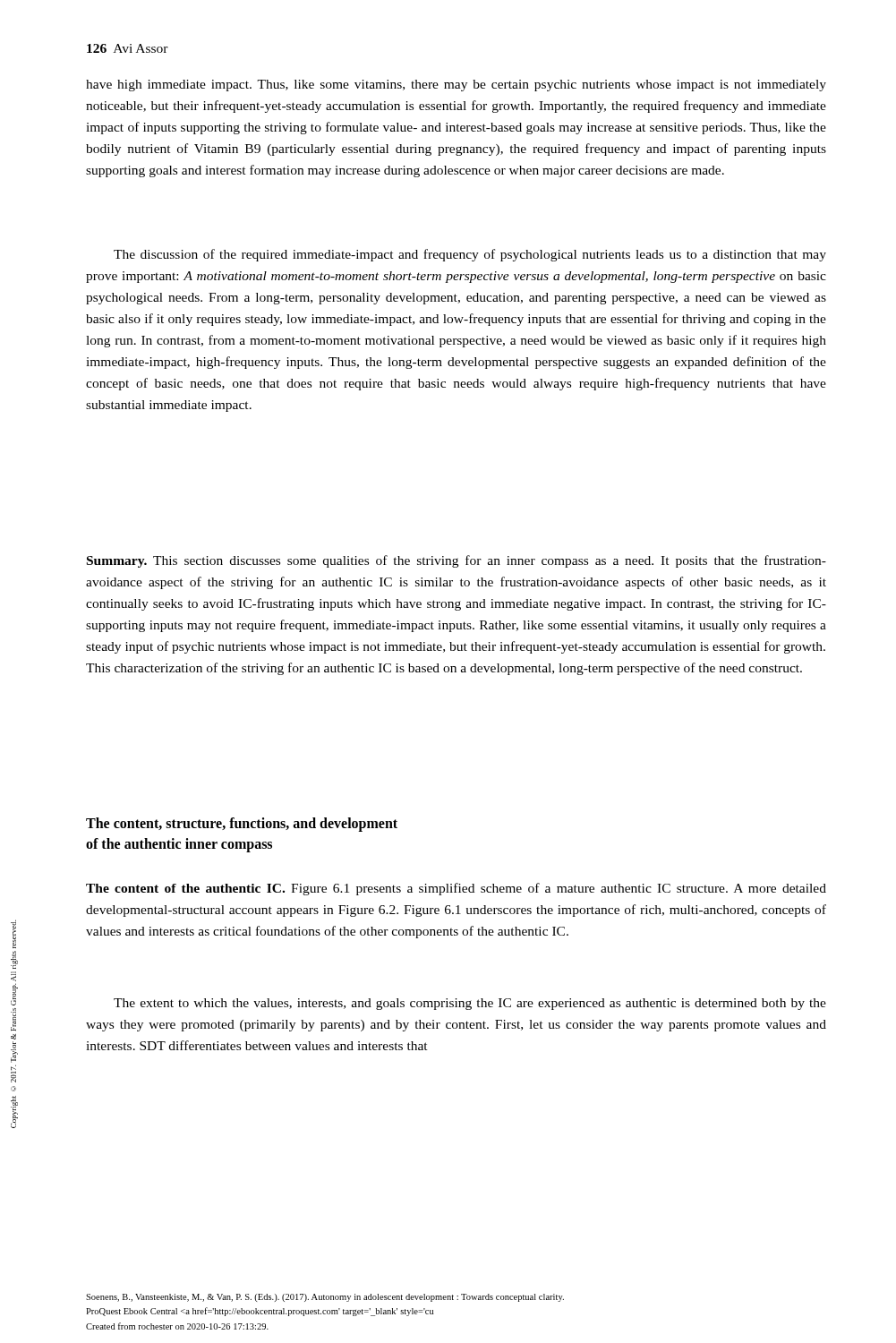Viewport: 896px width, 1343px height.
Task: Select the section header that says "The content, structure, functions, and"
Action: coord(242,825)
